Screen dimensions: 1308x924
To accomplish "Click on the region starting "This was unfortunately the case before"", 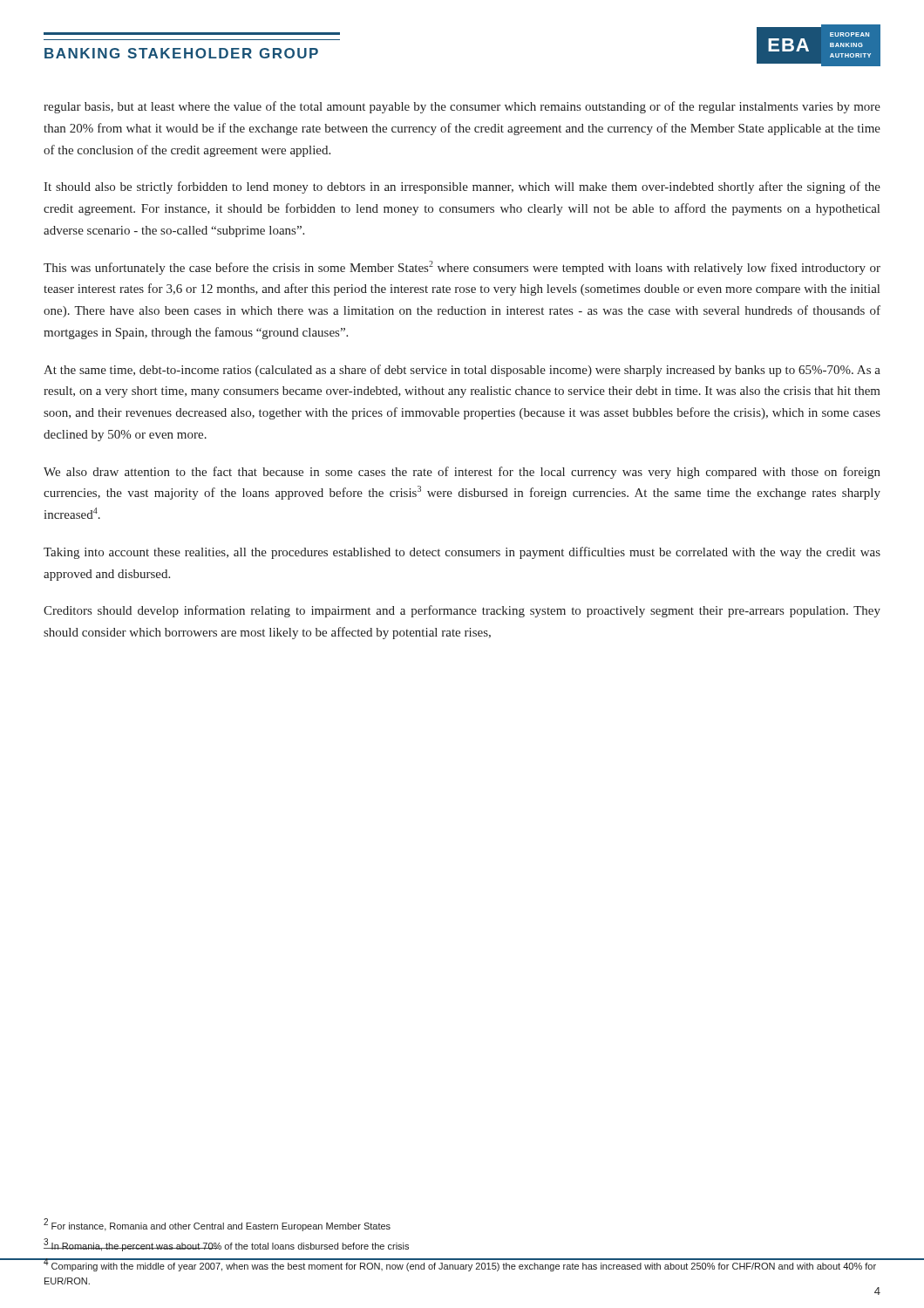I will (462, 299).
